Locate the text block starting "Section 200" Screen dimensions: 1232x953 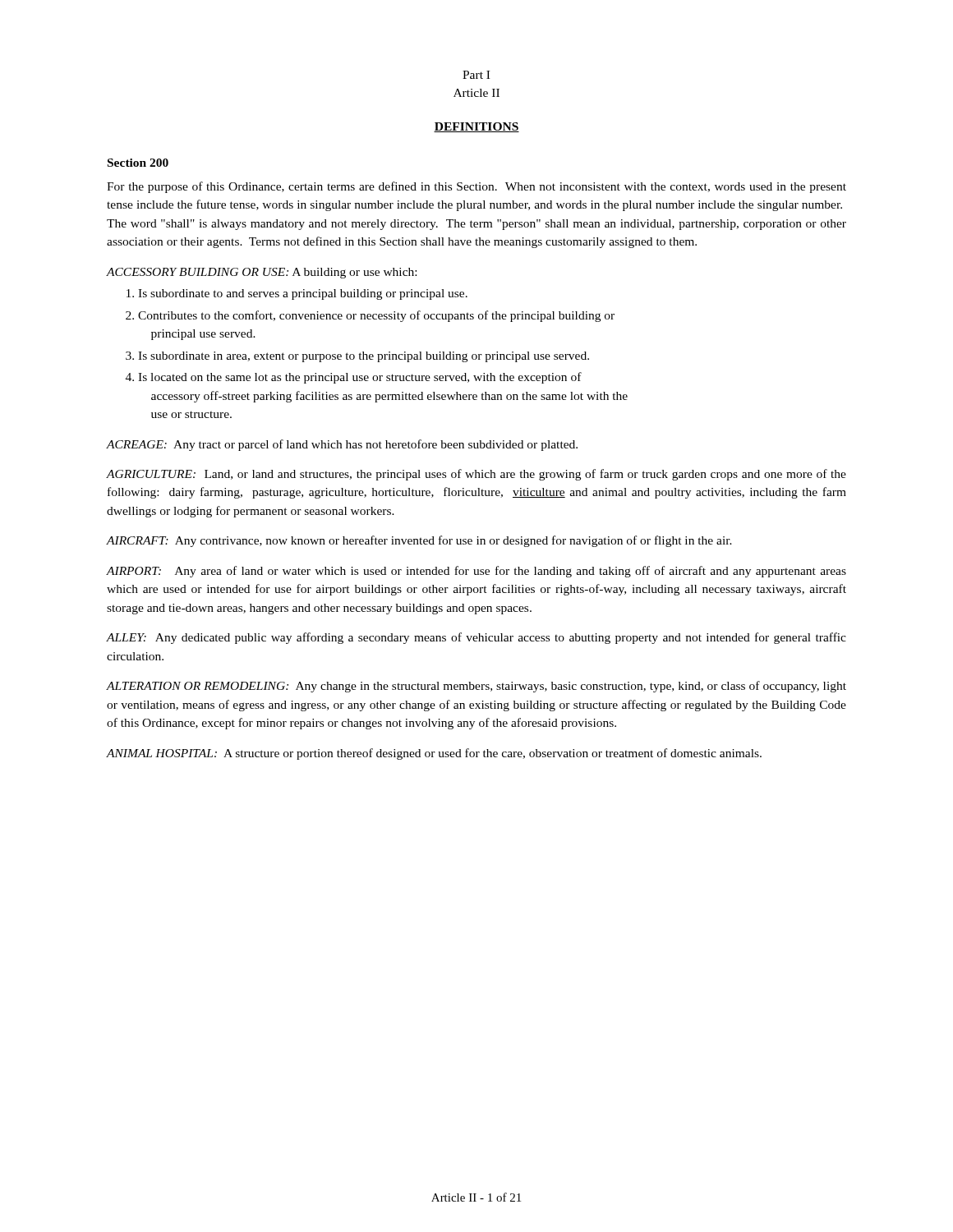coord(138,163)
